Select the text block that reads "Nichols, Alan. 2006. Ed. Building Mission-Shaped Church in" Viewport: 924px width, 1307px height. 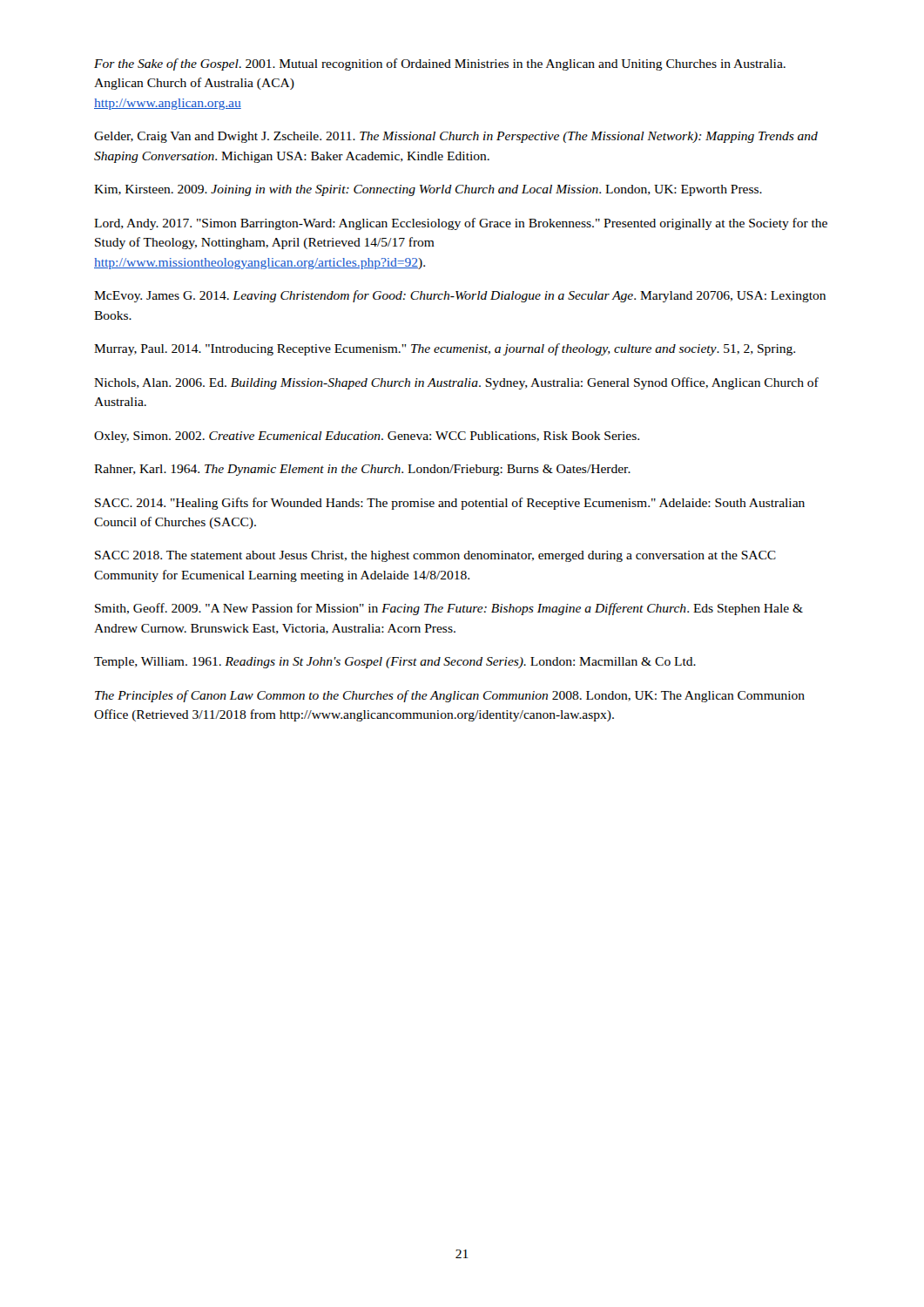click(x=456, y=392)
